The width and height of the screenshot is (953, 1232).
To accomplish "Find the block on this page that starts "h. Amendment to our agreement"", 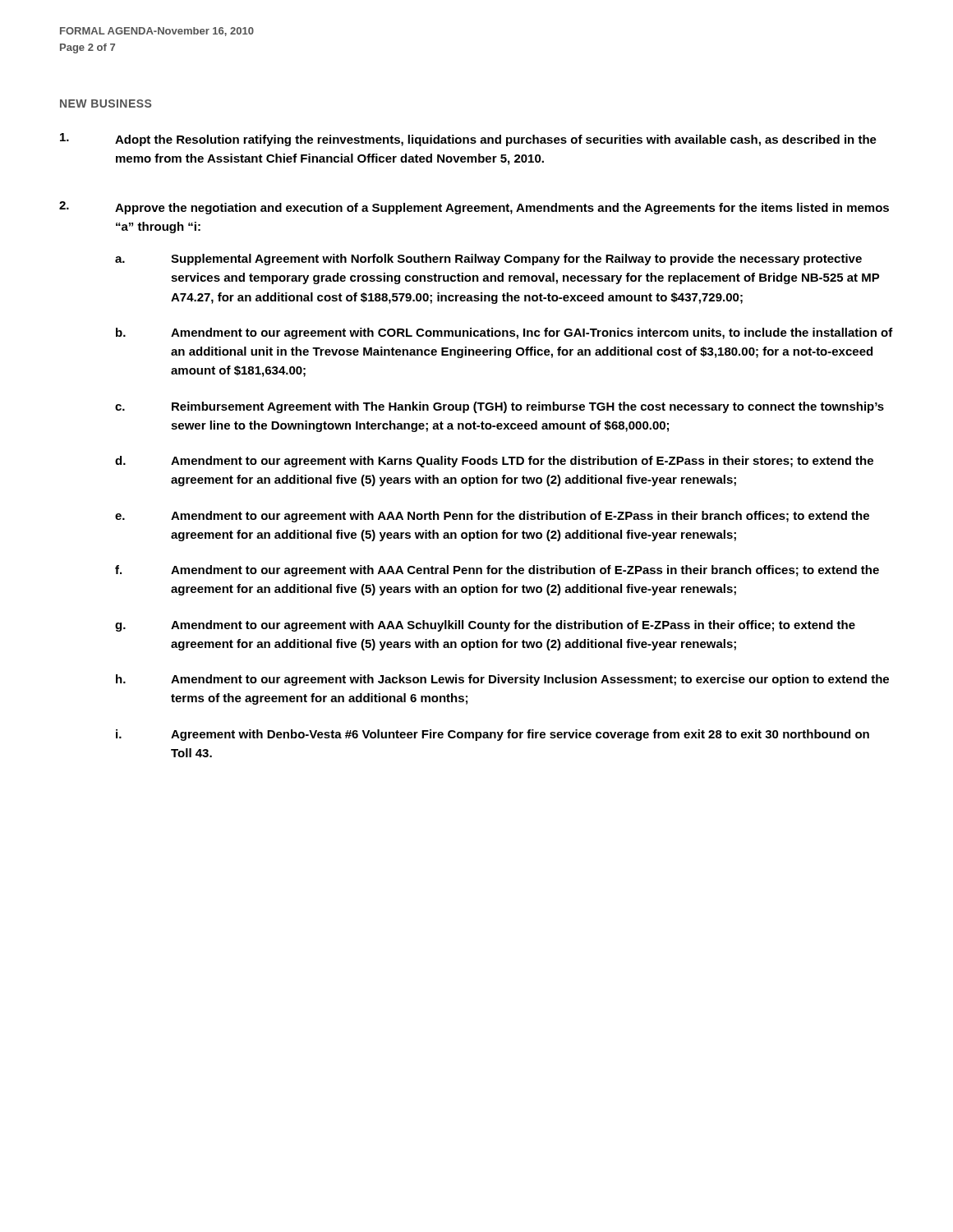I will tap(504, 688).
